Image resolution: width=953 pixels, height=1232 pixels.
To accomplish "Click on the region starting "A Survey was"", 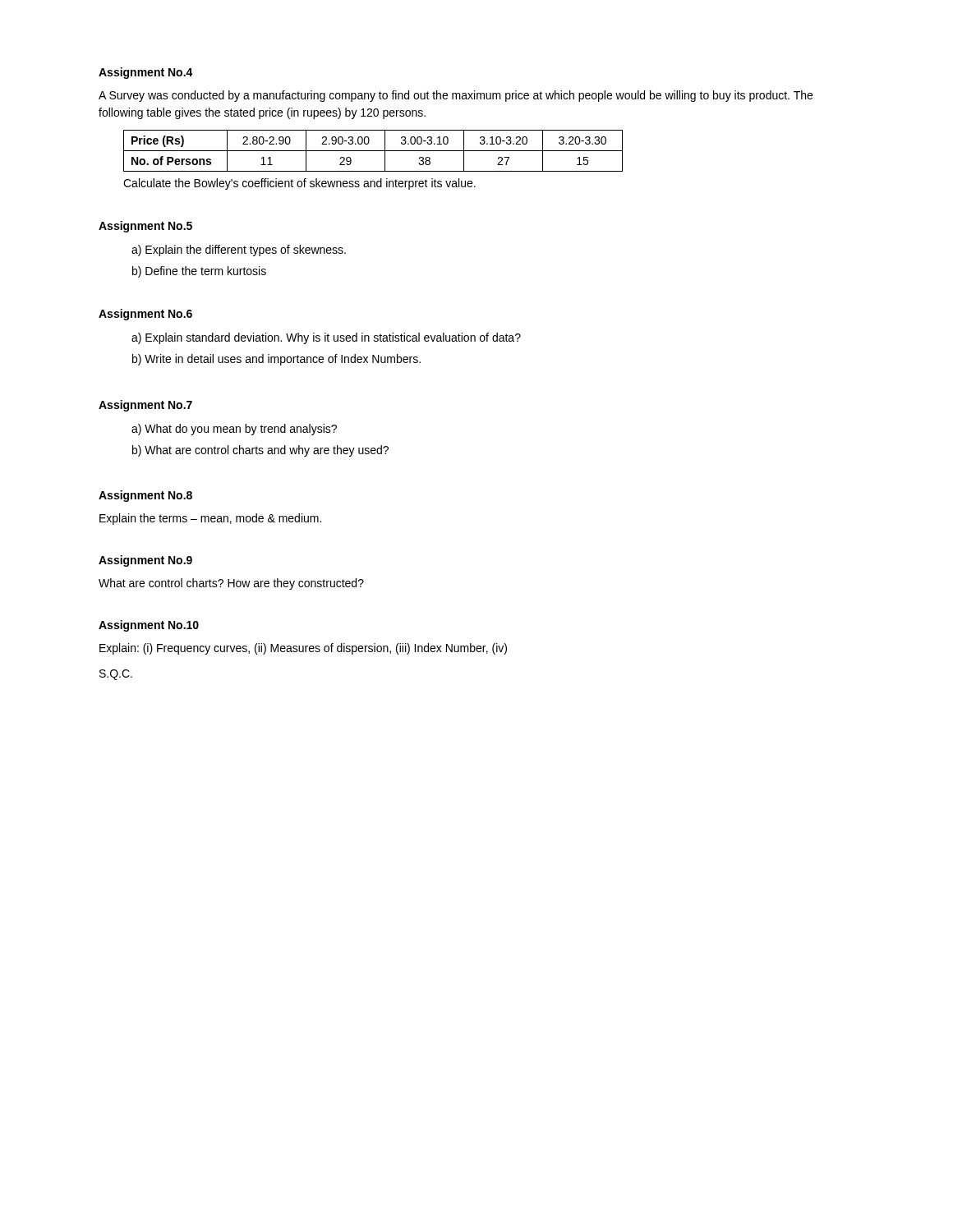I will coord(456,104).
